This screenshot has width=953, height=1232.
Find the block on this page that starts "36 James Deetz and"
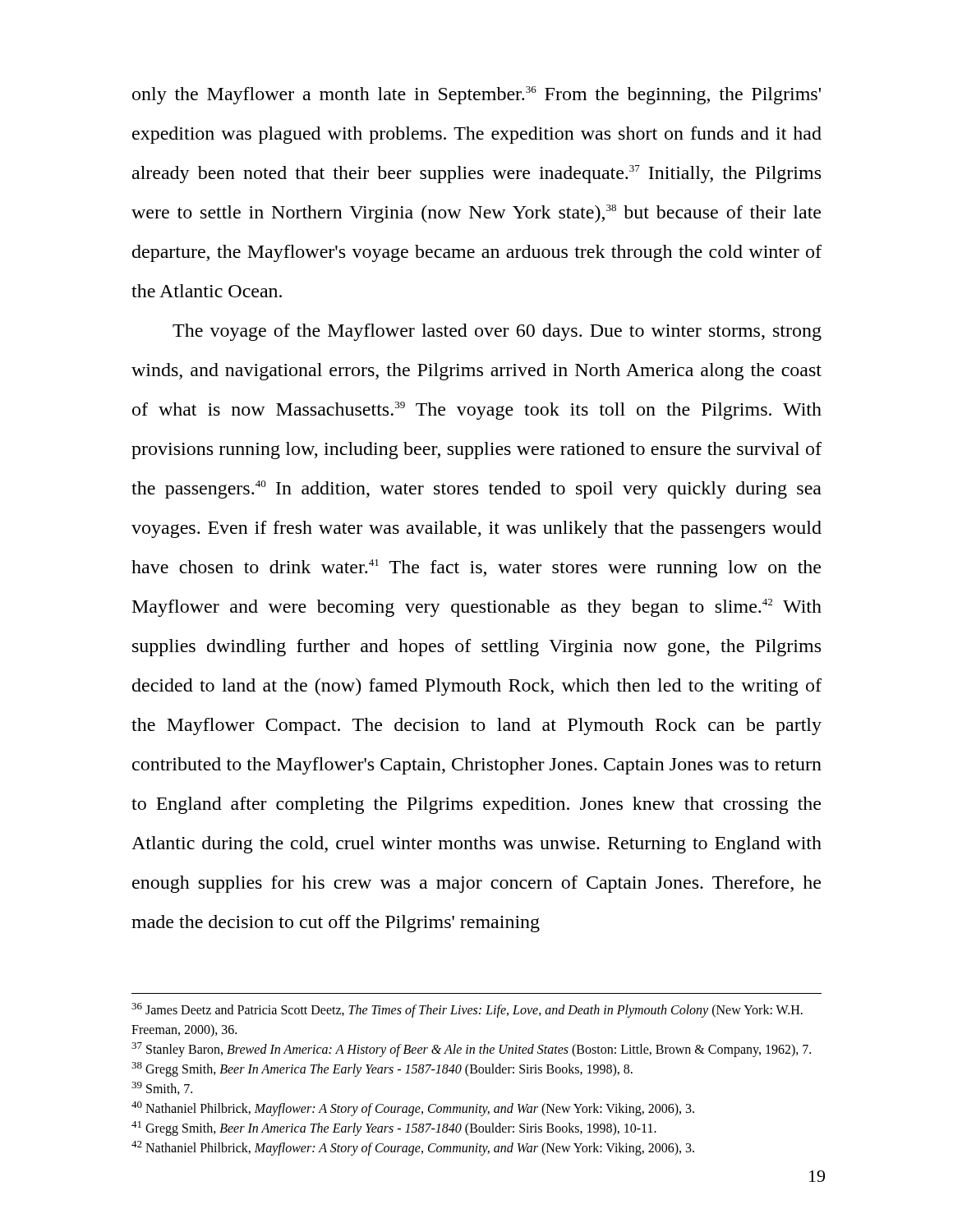(467, 1018)
